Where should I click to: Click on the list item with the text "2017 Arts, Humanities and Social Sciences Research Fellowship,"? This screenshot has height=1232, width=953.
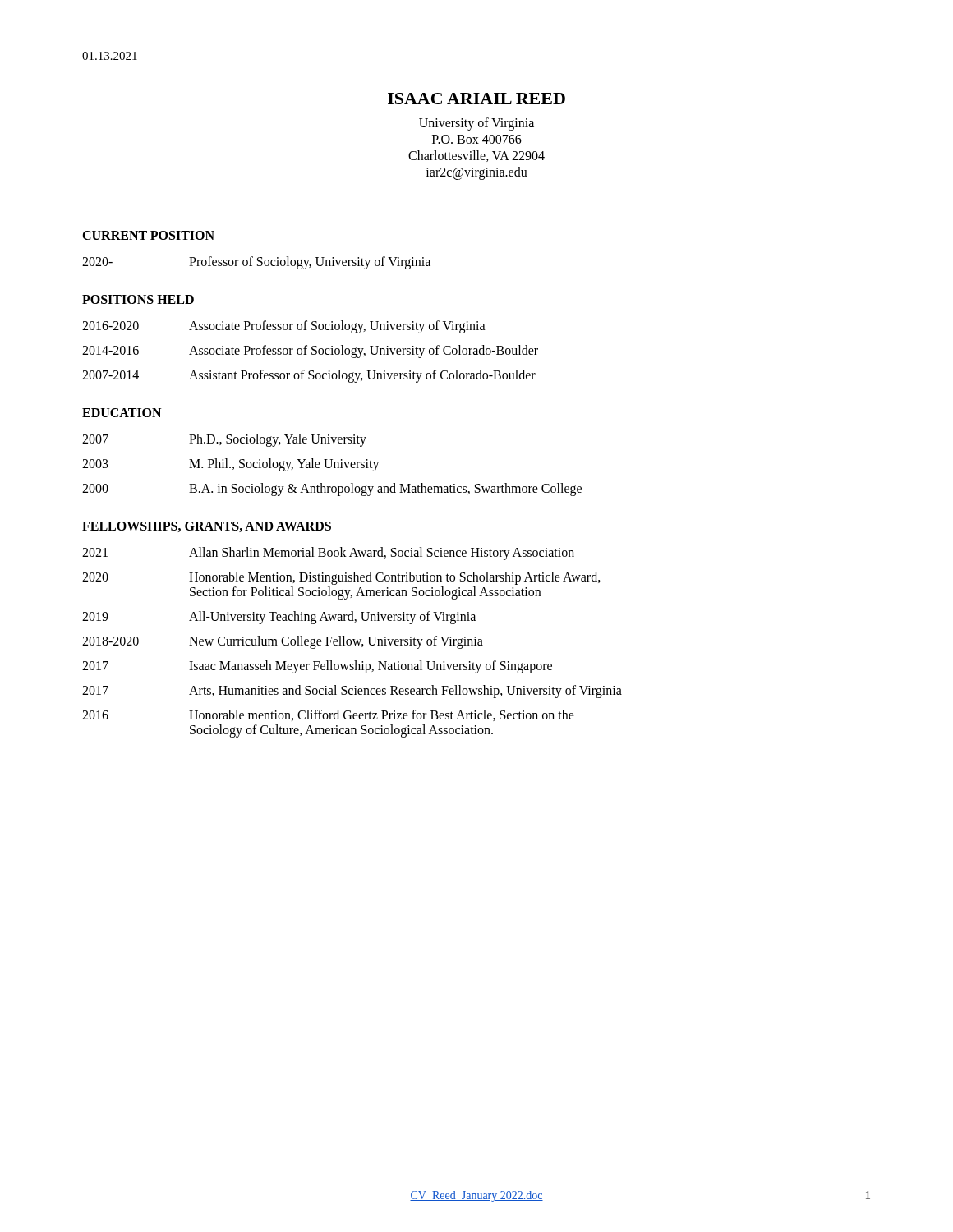coord(476,691)
